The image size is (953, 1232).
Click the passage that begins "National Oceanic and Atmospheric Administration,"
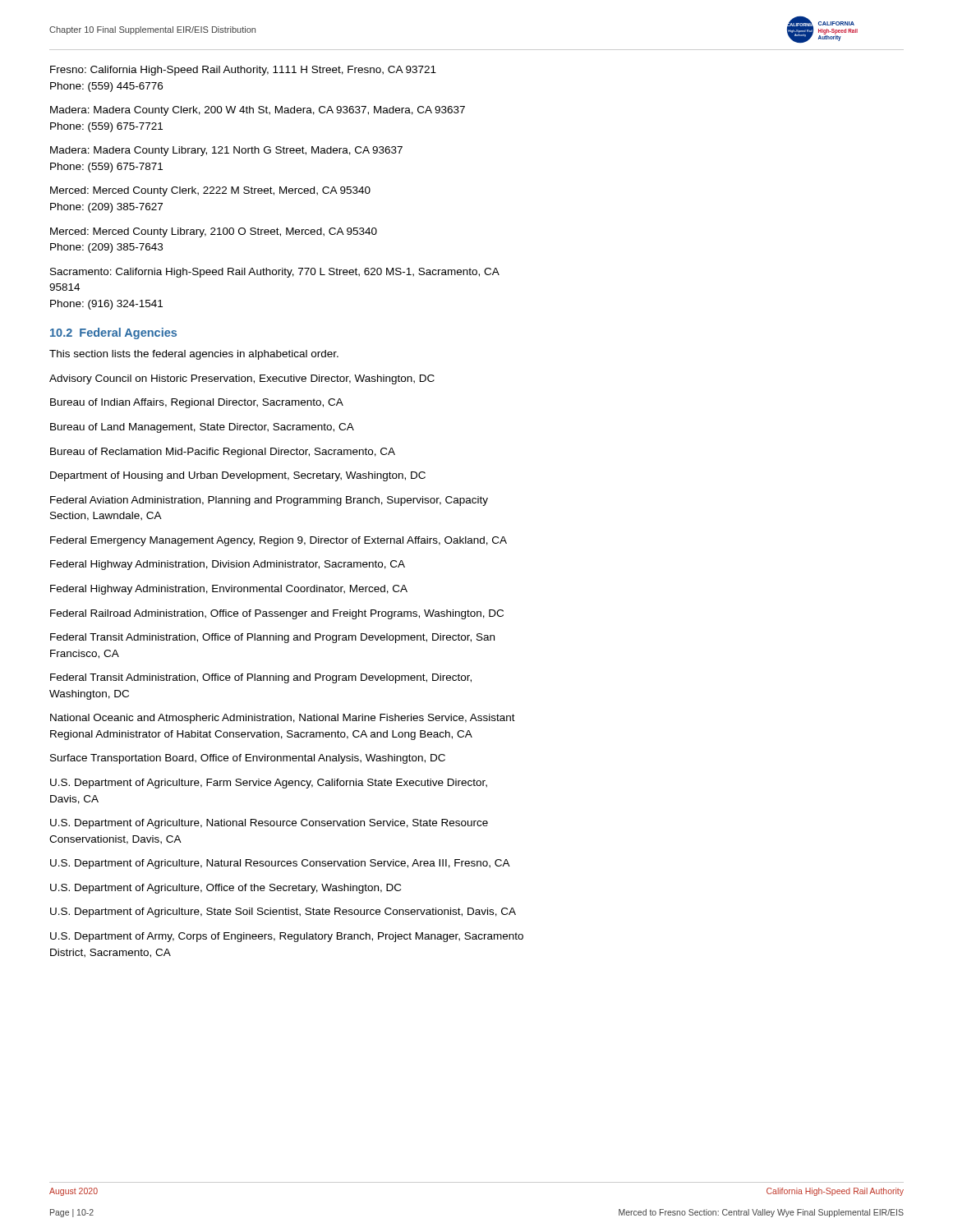click(x=282, y=726)
